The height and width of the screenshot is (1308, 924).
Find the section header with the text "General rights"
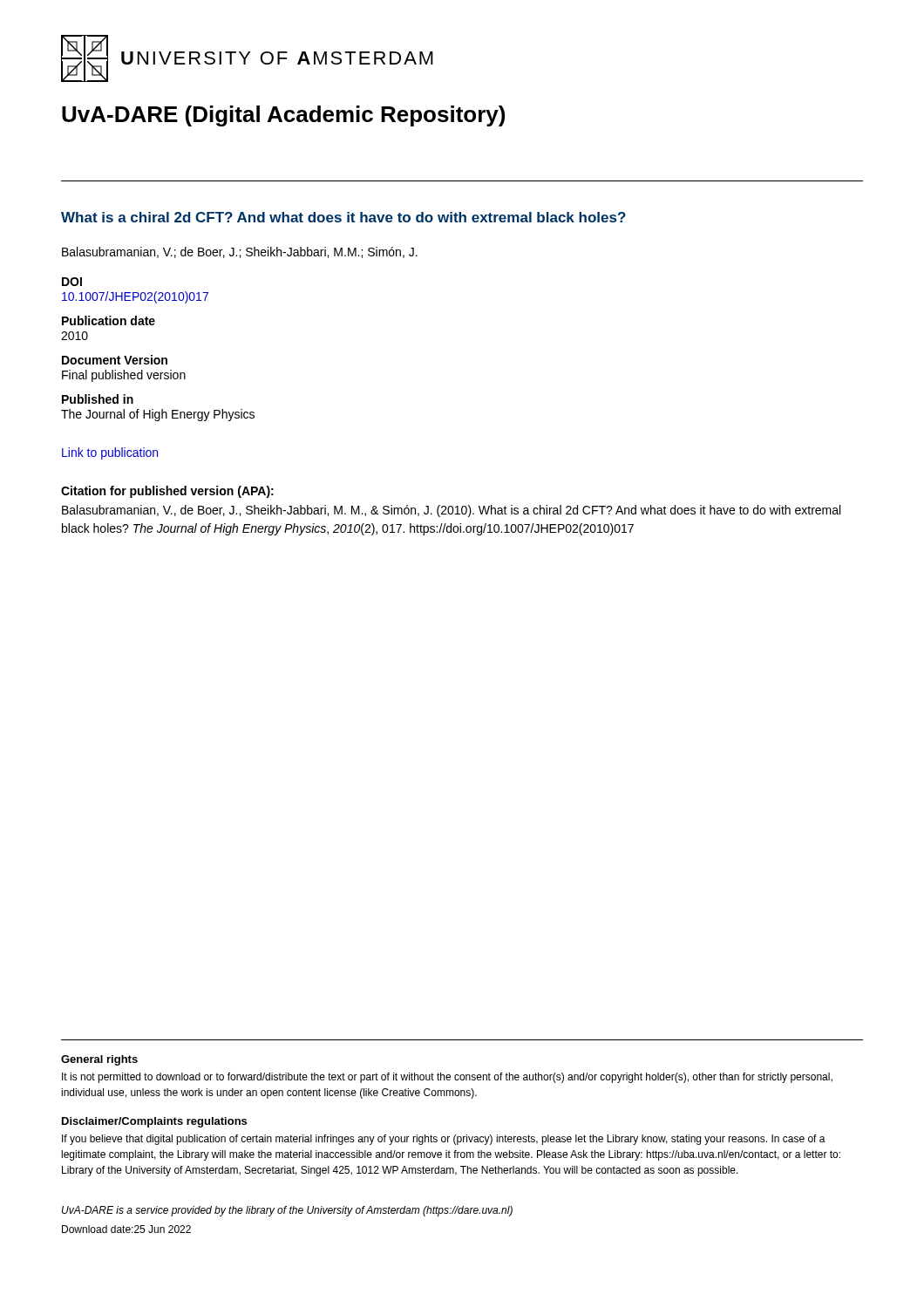(99, 1059)
